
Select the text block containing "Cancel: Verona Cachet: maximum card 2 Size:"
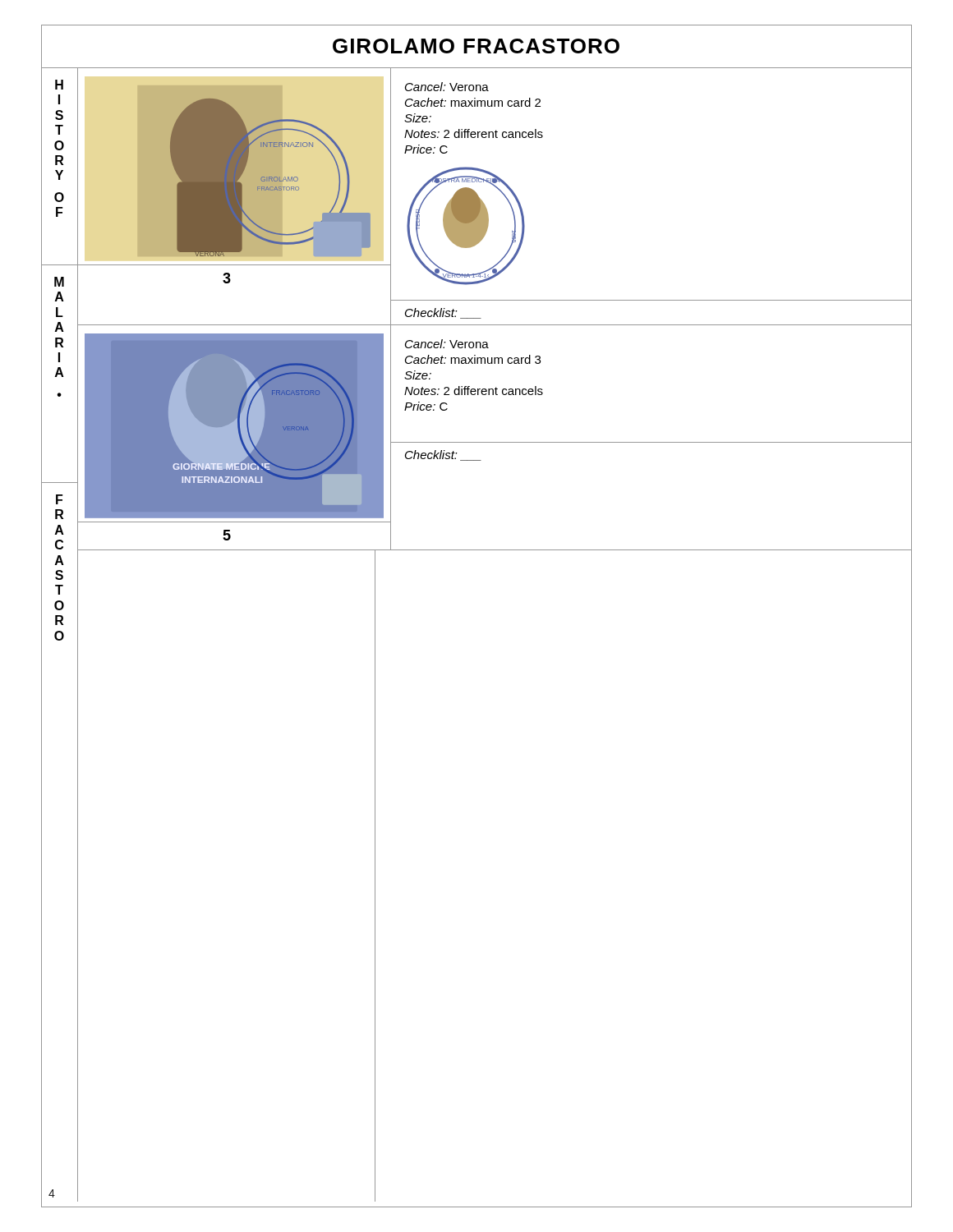coord(447,87)
